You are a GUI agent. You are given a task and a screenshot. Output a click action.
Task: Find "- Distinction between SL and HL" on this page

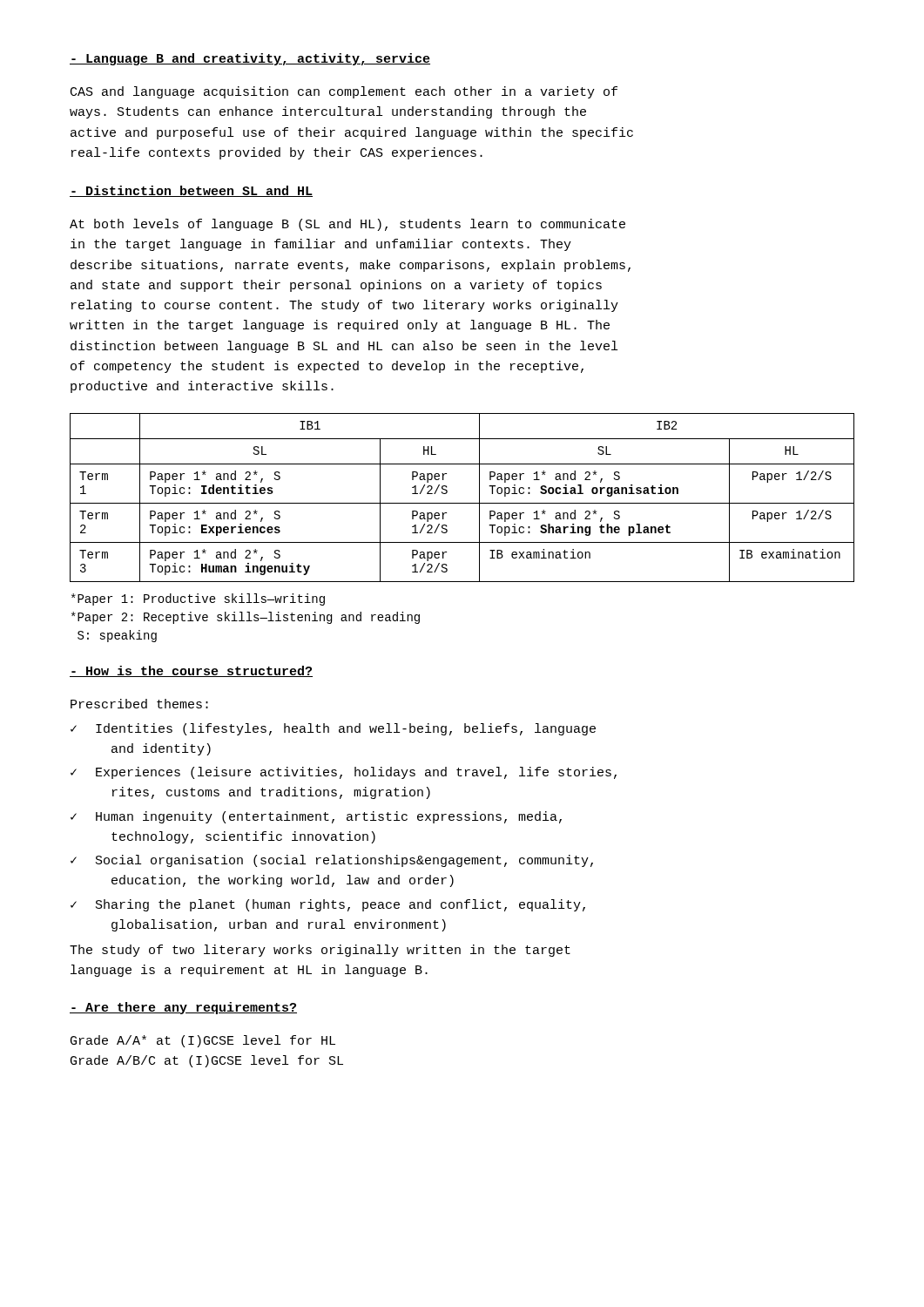coord(191,192)
